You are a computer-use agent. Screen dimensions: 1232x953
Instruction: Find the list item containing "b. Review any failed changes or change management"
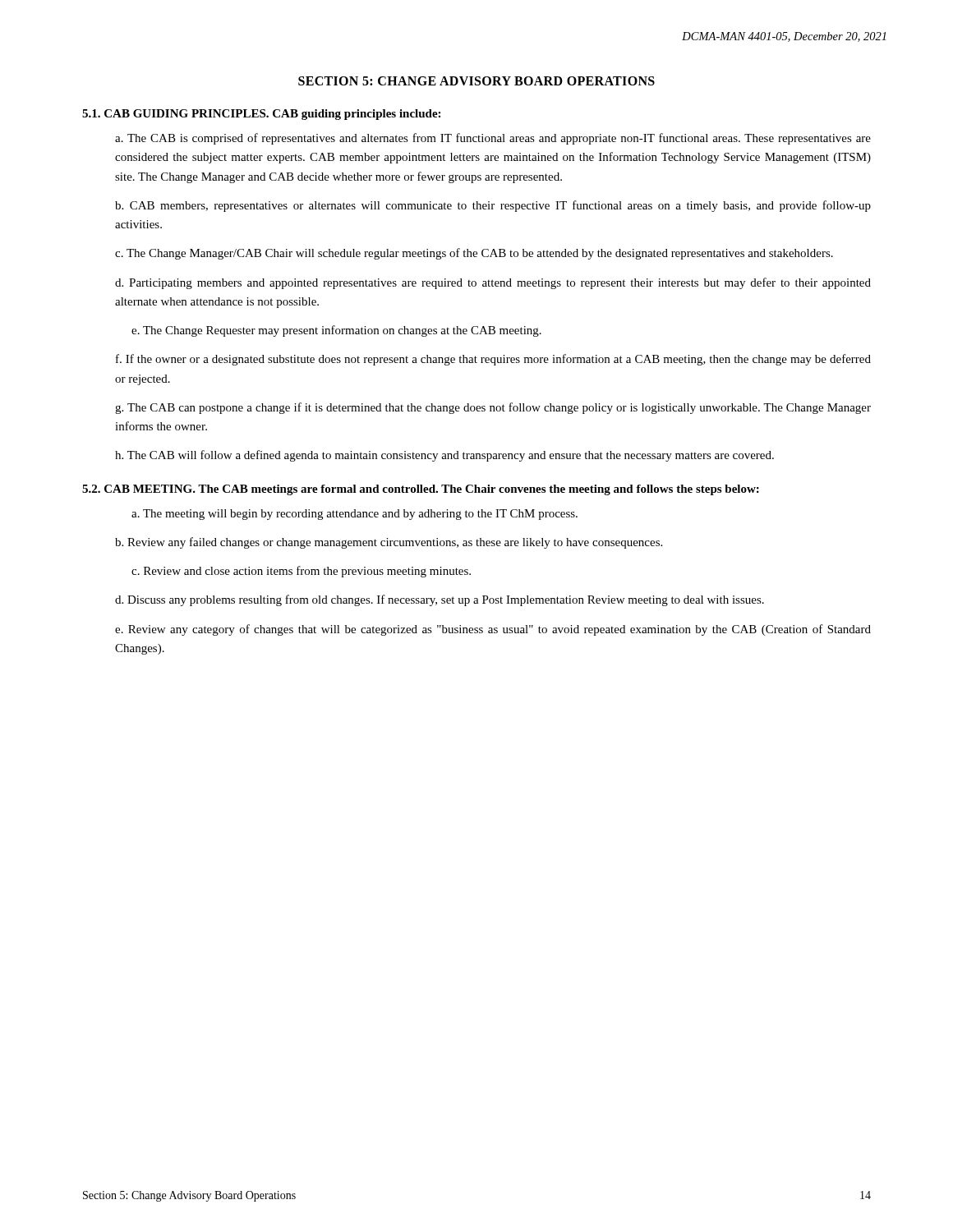[x=389, y=542]
